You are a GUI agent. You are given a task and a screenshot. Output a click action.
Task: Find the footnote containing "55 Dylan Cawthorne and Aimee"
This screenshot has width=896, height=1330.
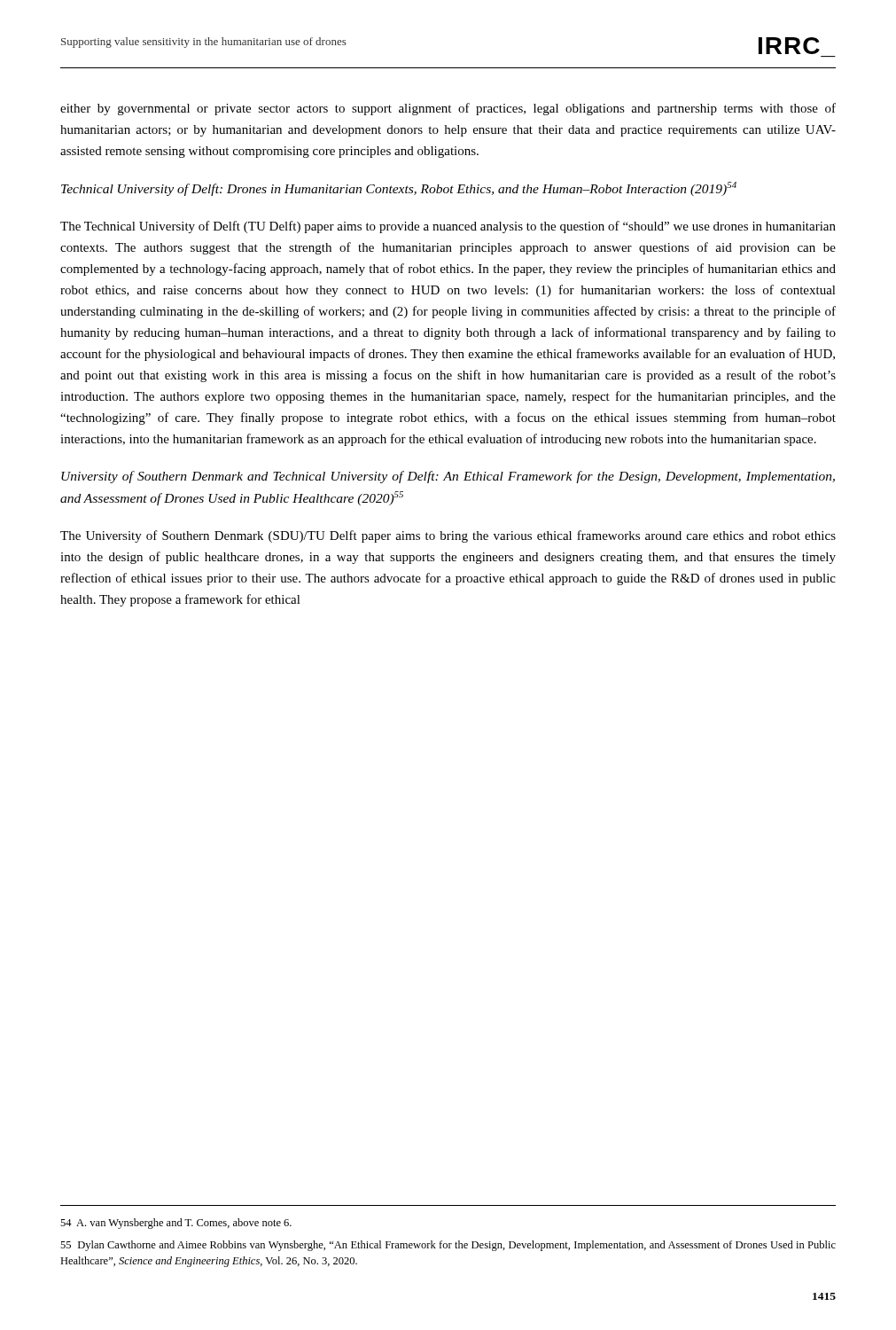point(448,1253)
